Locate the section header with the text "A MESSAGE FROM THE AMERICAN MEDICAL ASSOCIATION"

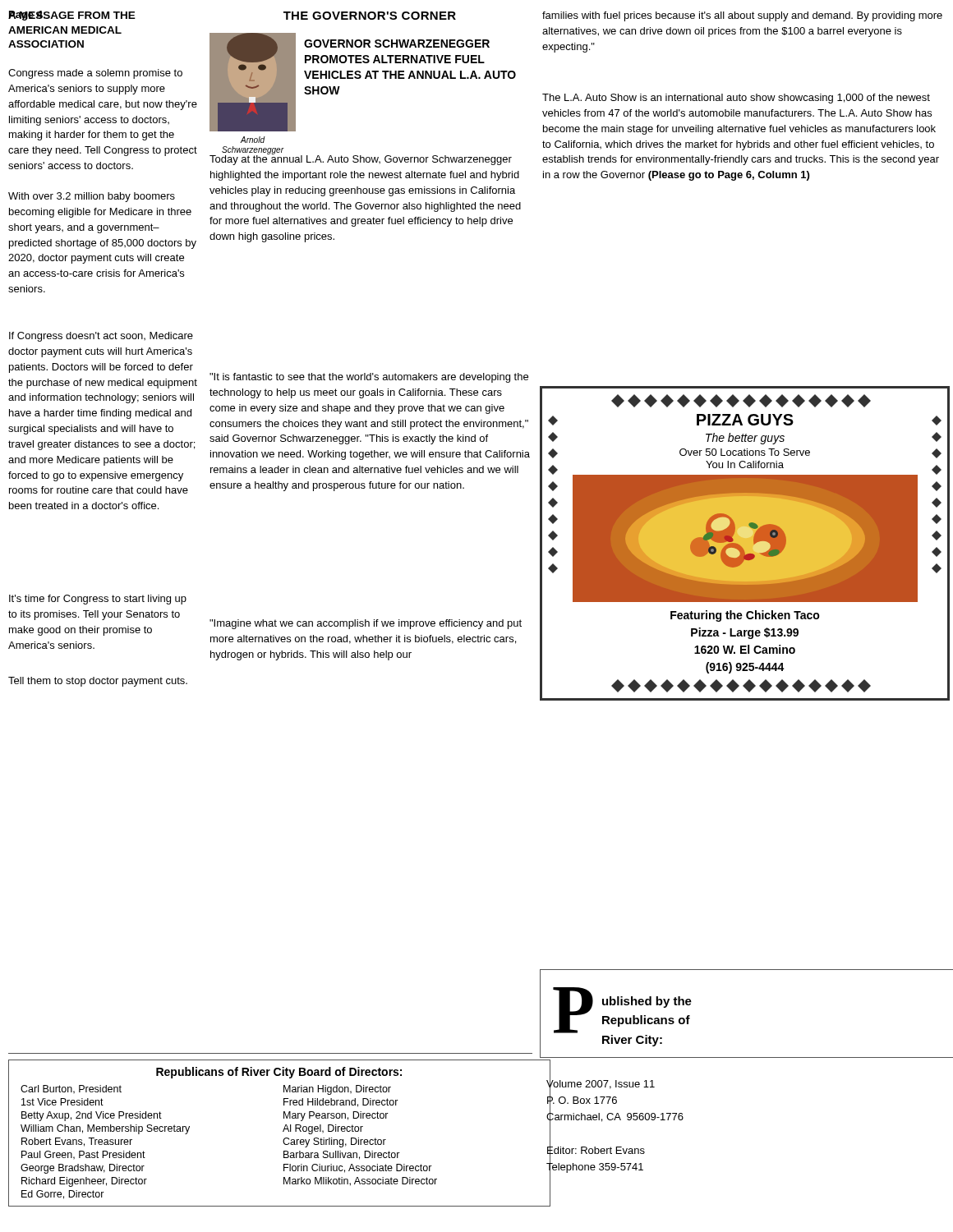72,30
